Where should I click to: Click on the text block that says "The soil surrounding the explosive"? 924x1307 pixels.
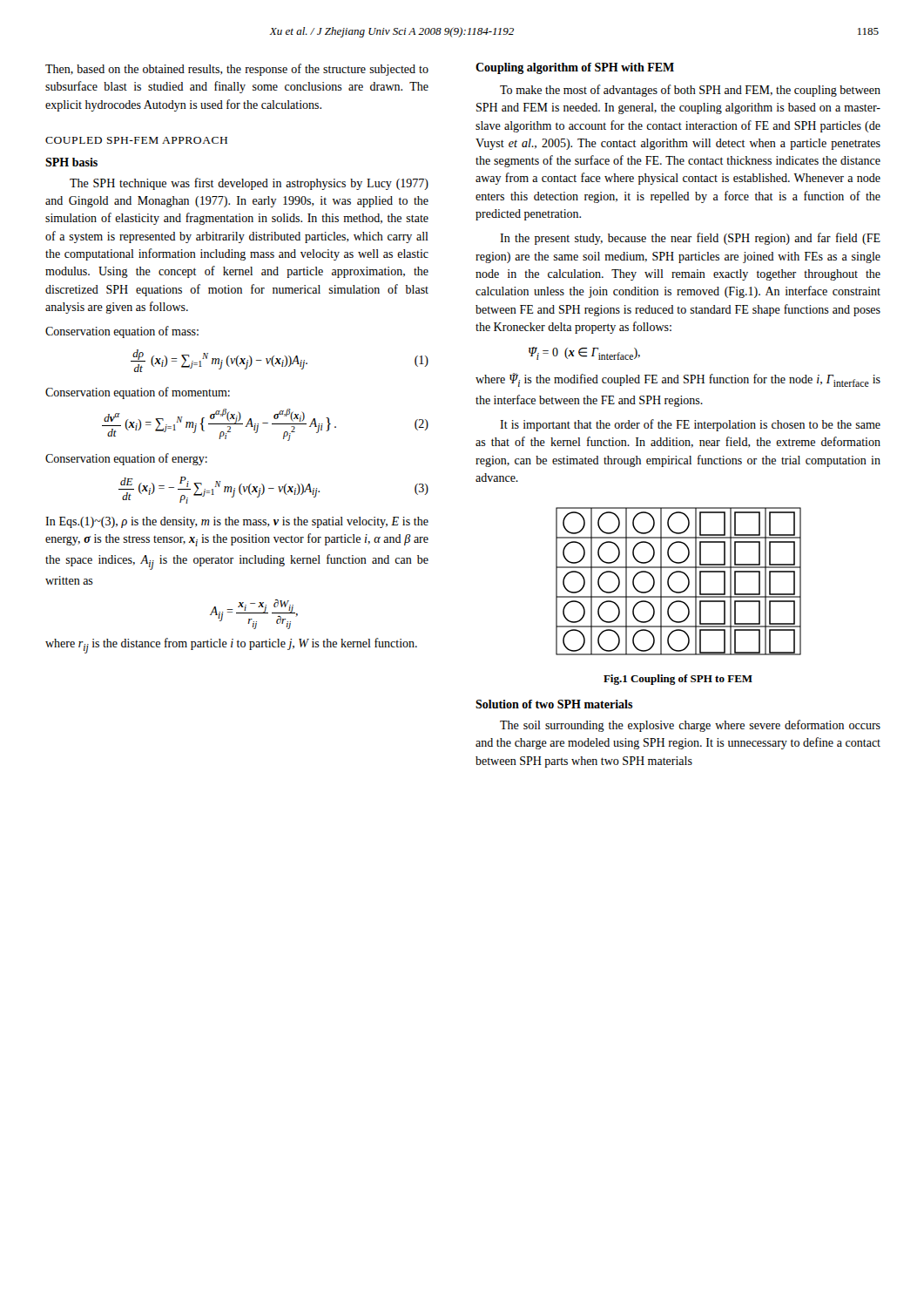678,744
